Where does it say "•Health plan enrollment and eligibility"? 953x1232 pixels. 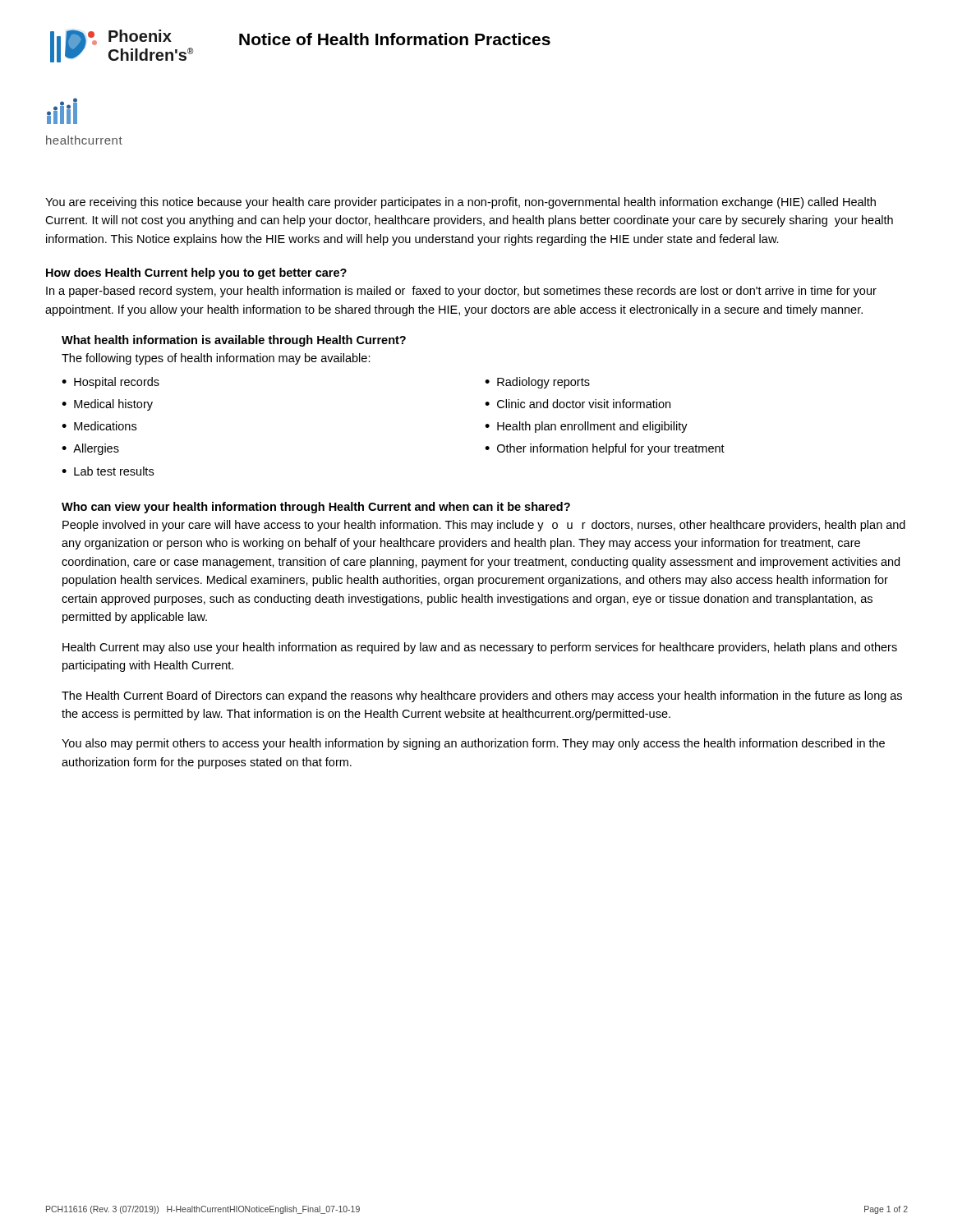(x=586, y=427)
